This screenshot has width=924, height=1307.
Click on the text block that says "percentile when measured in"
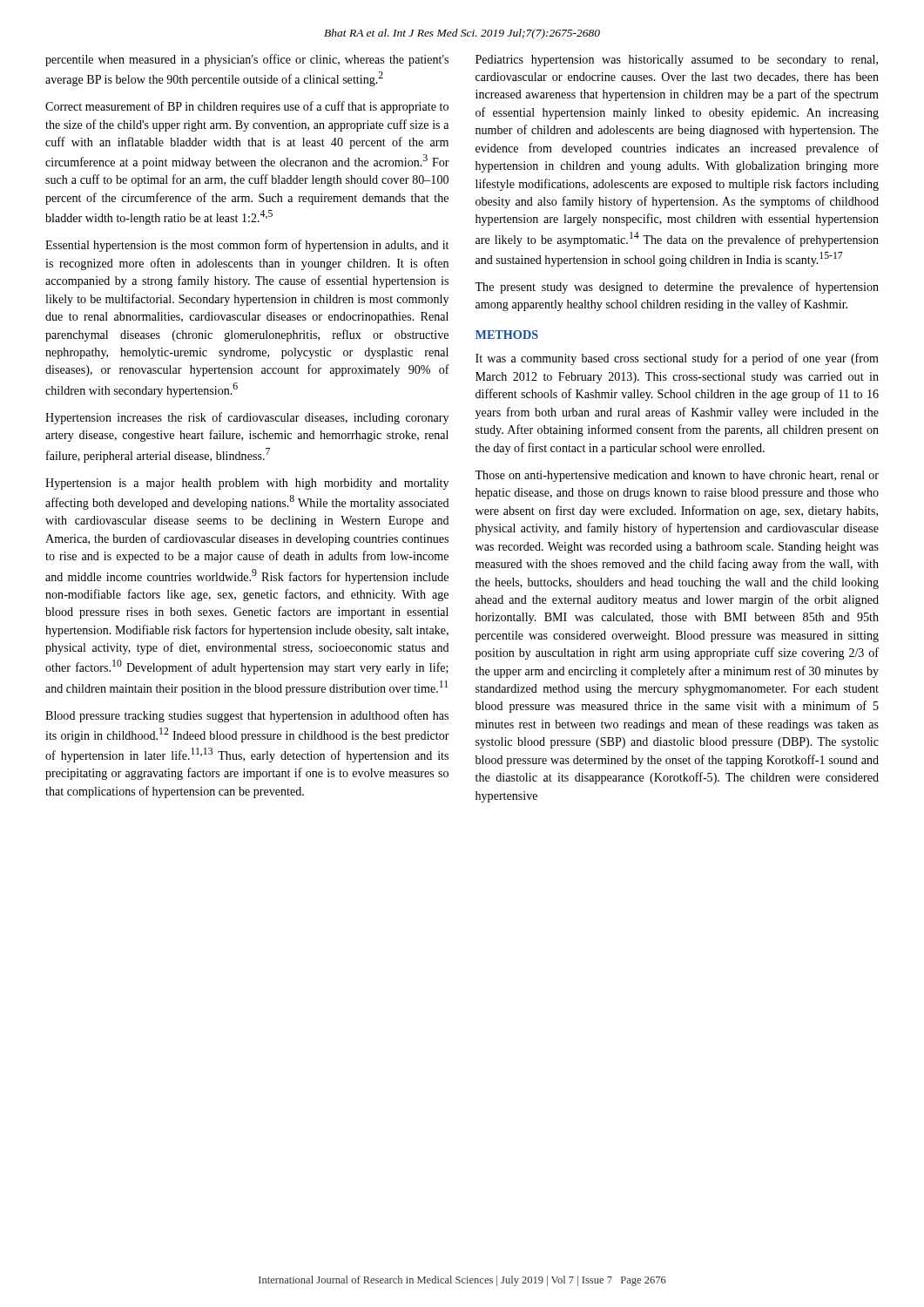[247, 69]
